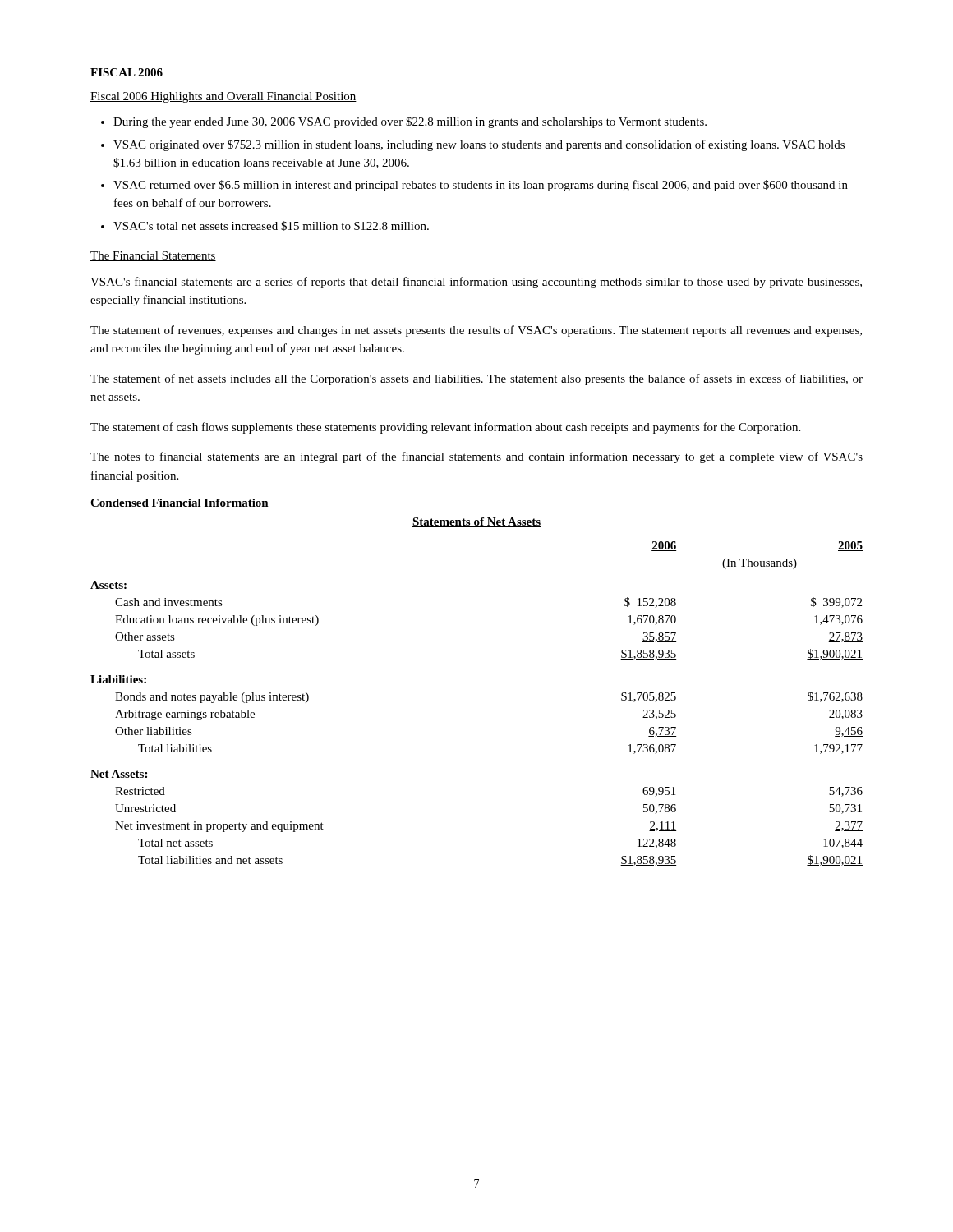Locate the block of text that opens with "The statement of net assets"
This screenshot has height=1232, width=953.
pos(476,388)
